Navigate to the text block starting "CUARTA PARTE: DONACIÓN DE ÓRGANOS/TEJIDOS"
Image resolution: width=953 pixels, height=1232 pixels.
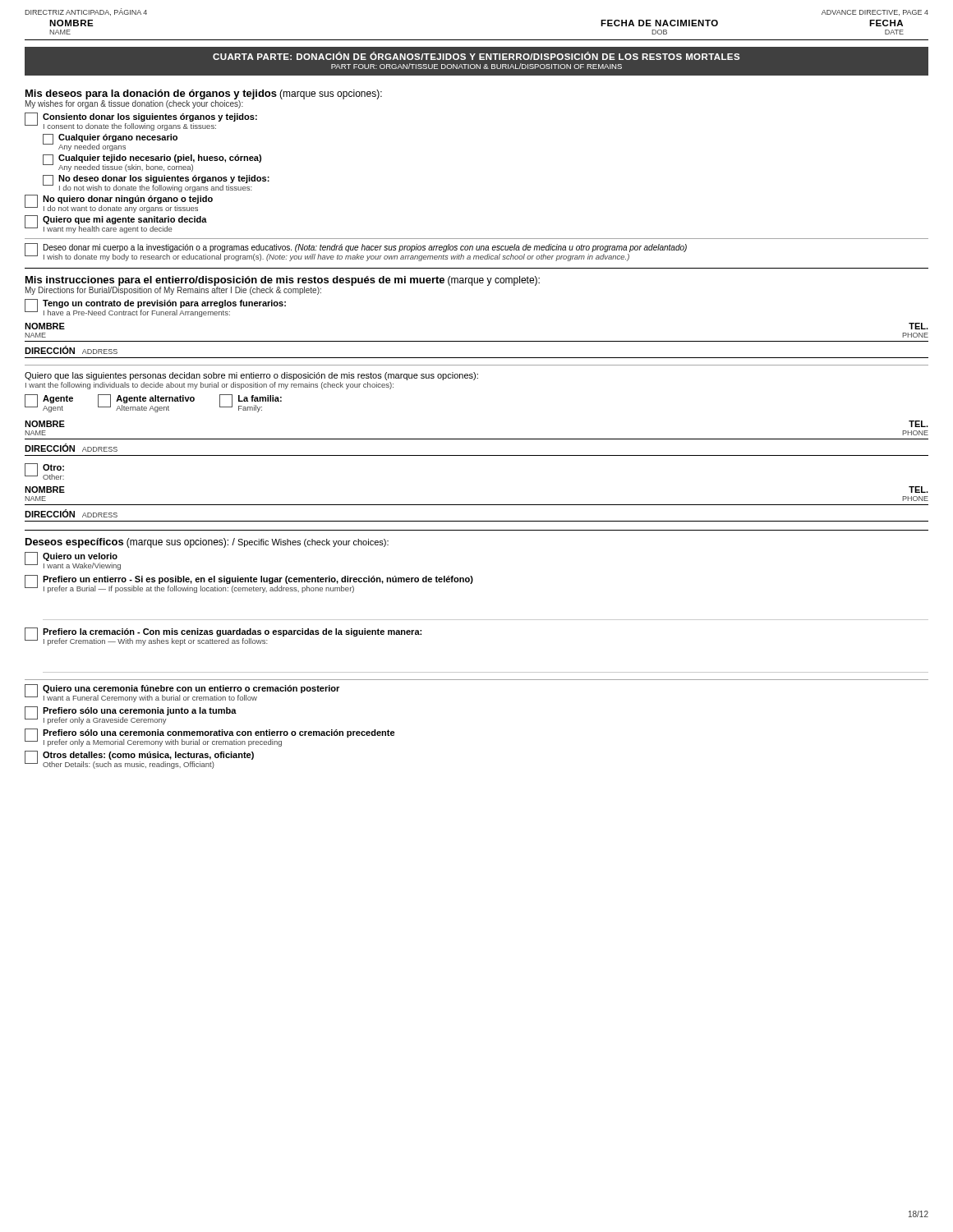[476, 61]
